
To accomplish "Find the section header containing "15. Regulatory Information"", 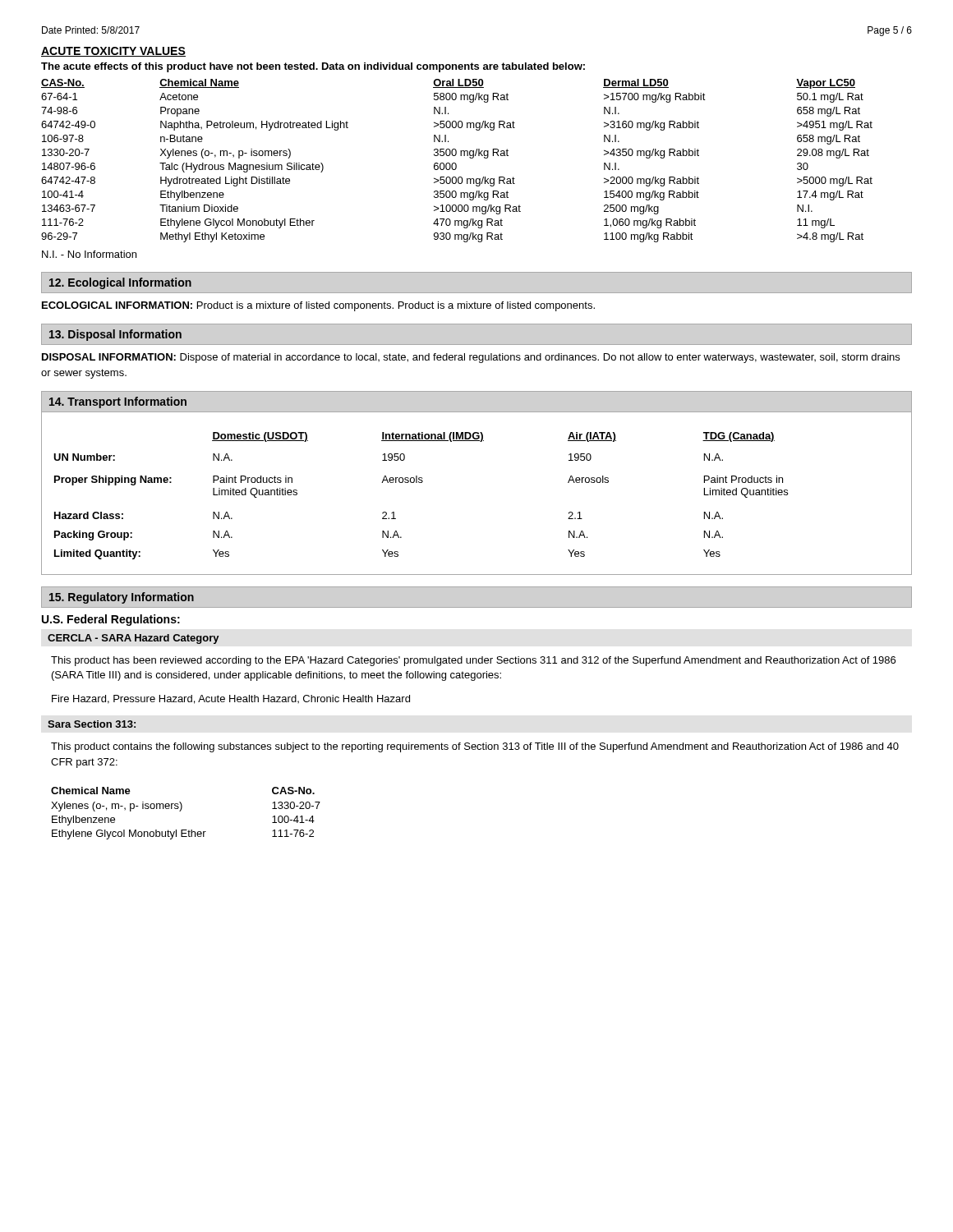I will [x=121, y=597].
